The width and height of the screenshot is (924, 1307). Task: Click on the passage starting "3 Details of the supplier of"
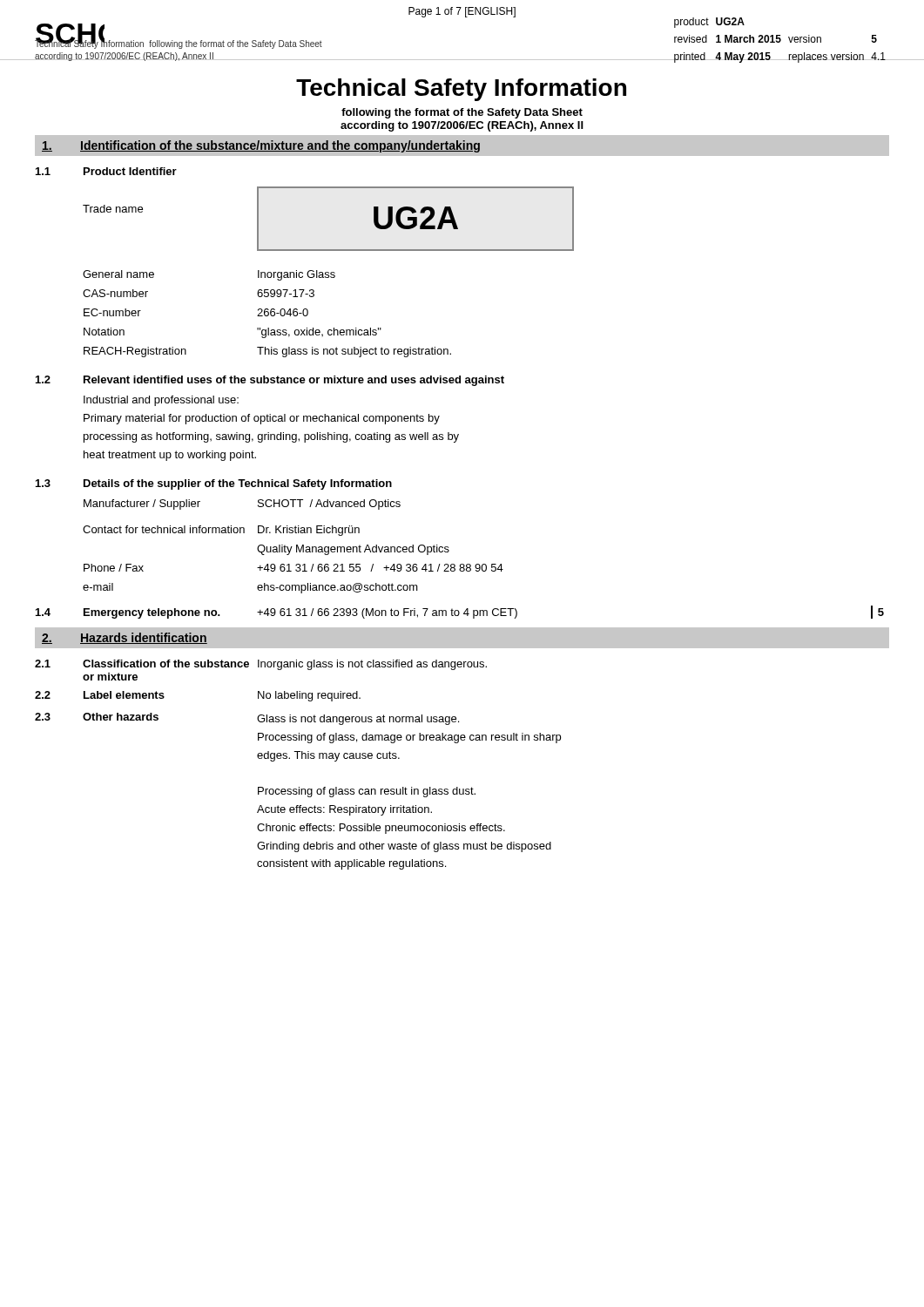(214, 484)
